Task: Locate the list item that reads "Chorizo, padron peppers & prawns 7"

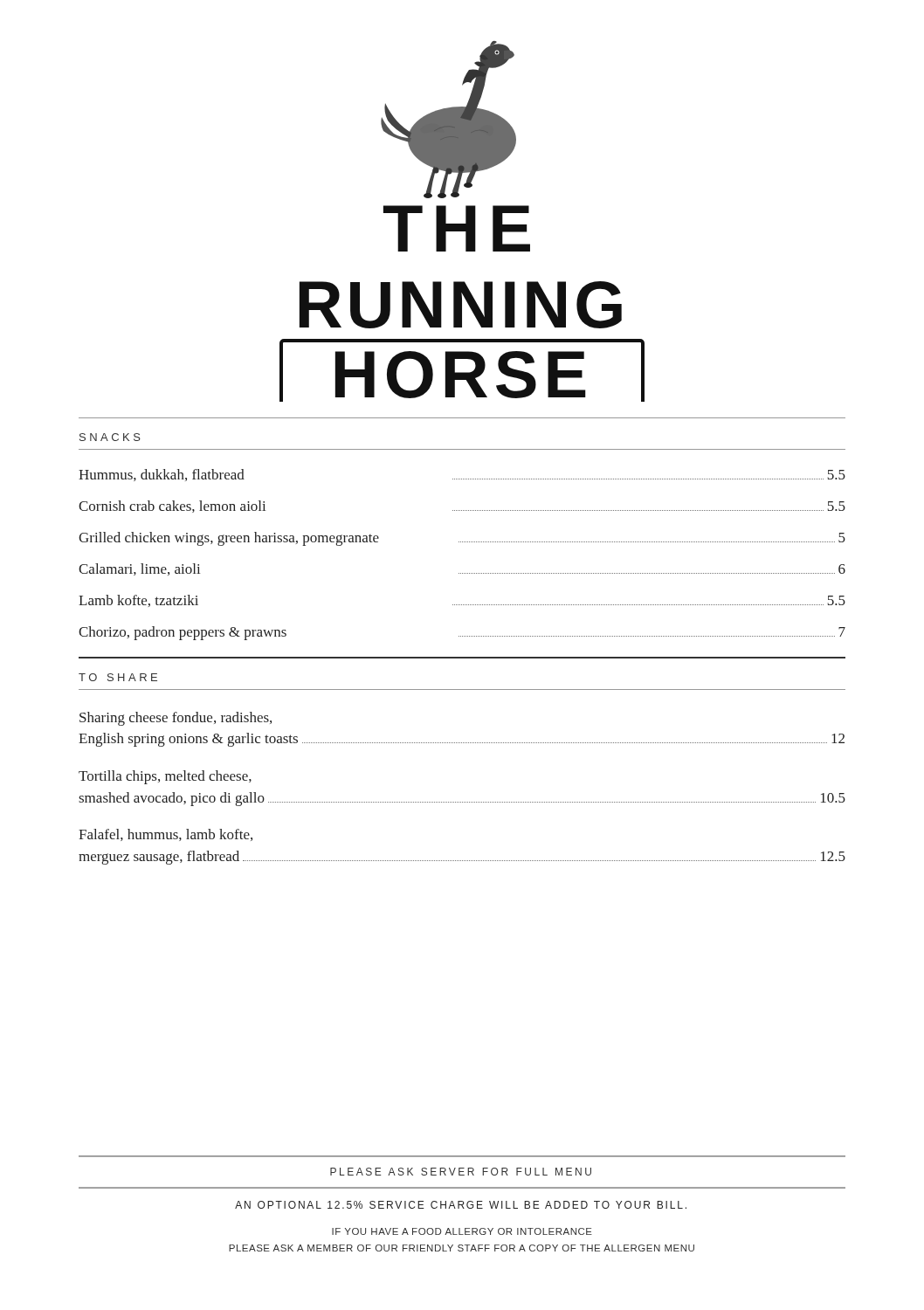Action: [462, 632]
